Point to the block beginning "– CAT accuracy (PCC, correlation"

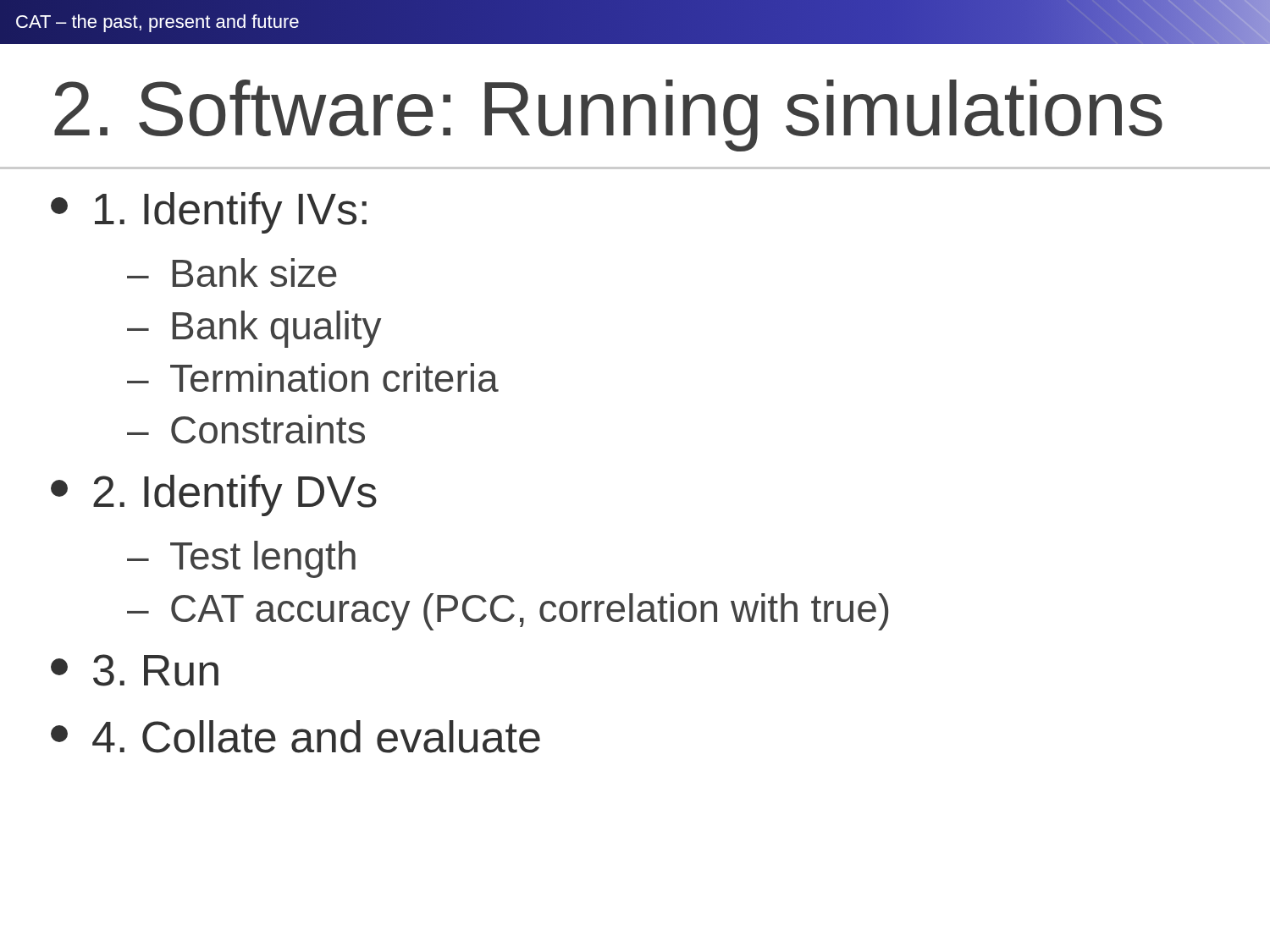(x=509, y=609)
